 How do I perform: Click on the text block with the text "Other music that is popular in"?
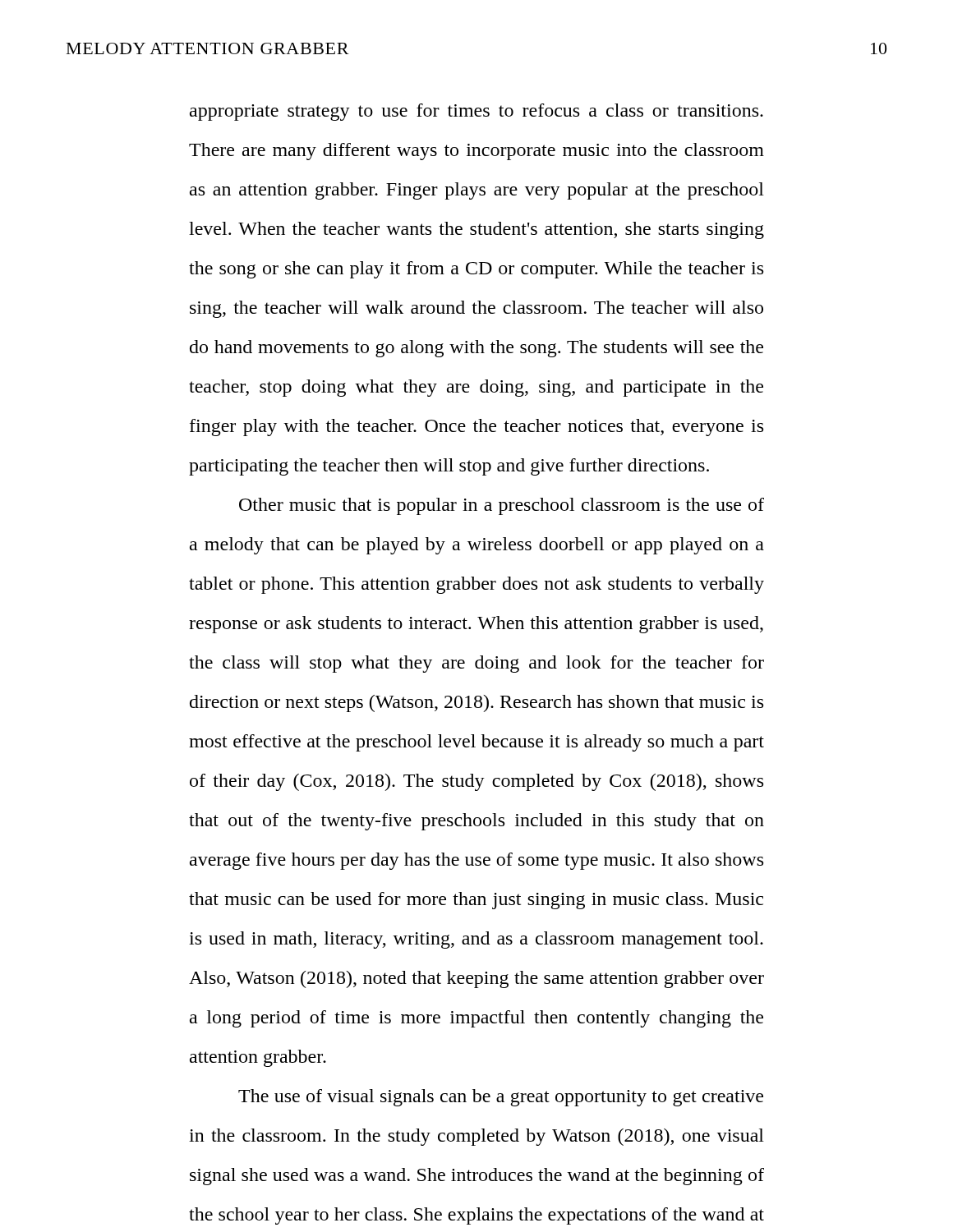(476, 780)
